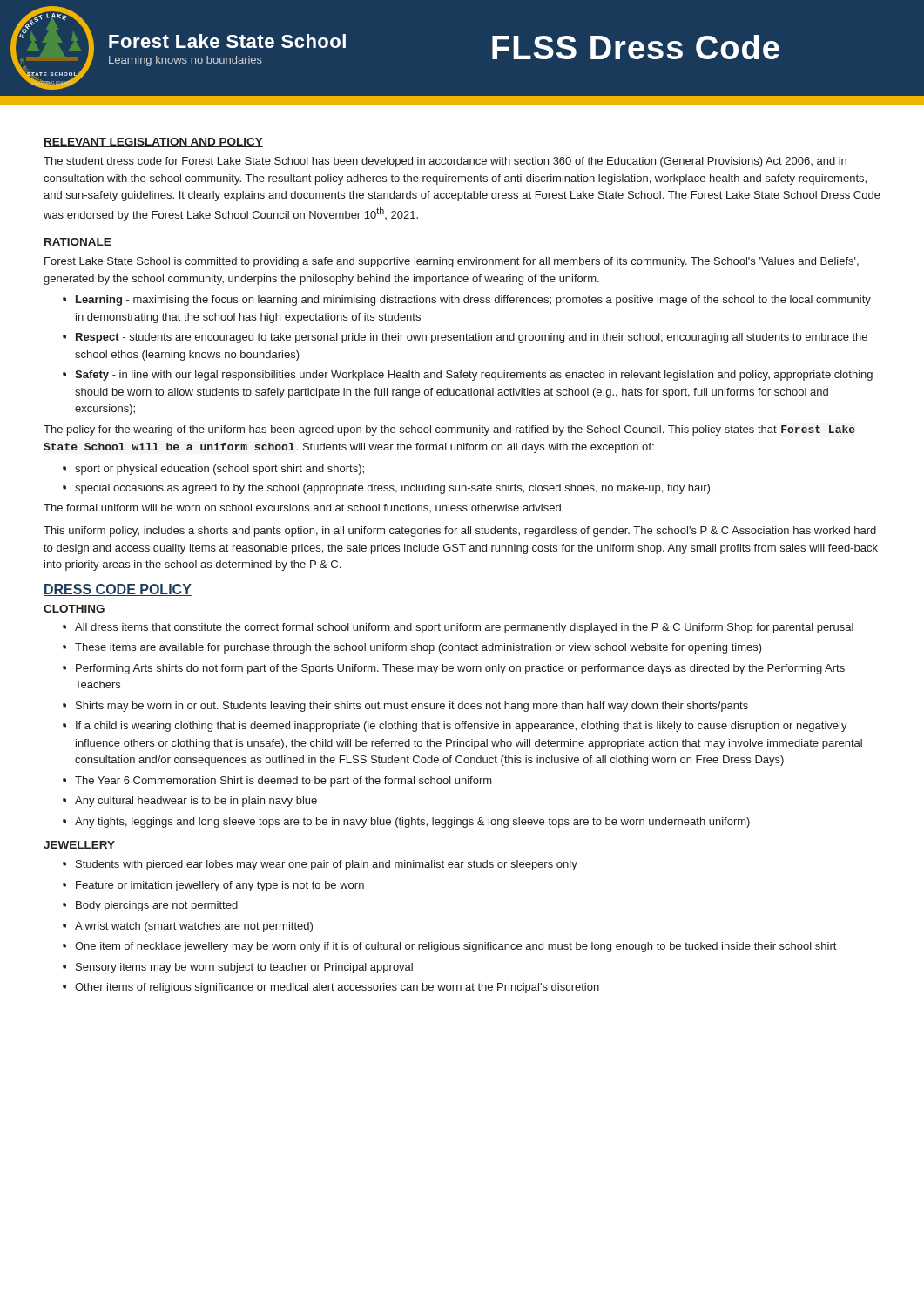Viewport: 924px width, 1307px height.
Task: Select the text block starting "▪One item of necklace jewellery may be"
Action: pyautogui.click(x=450, y=946)
